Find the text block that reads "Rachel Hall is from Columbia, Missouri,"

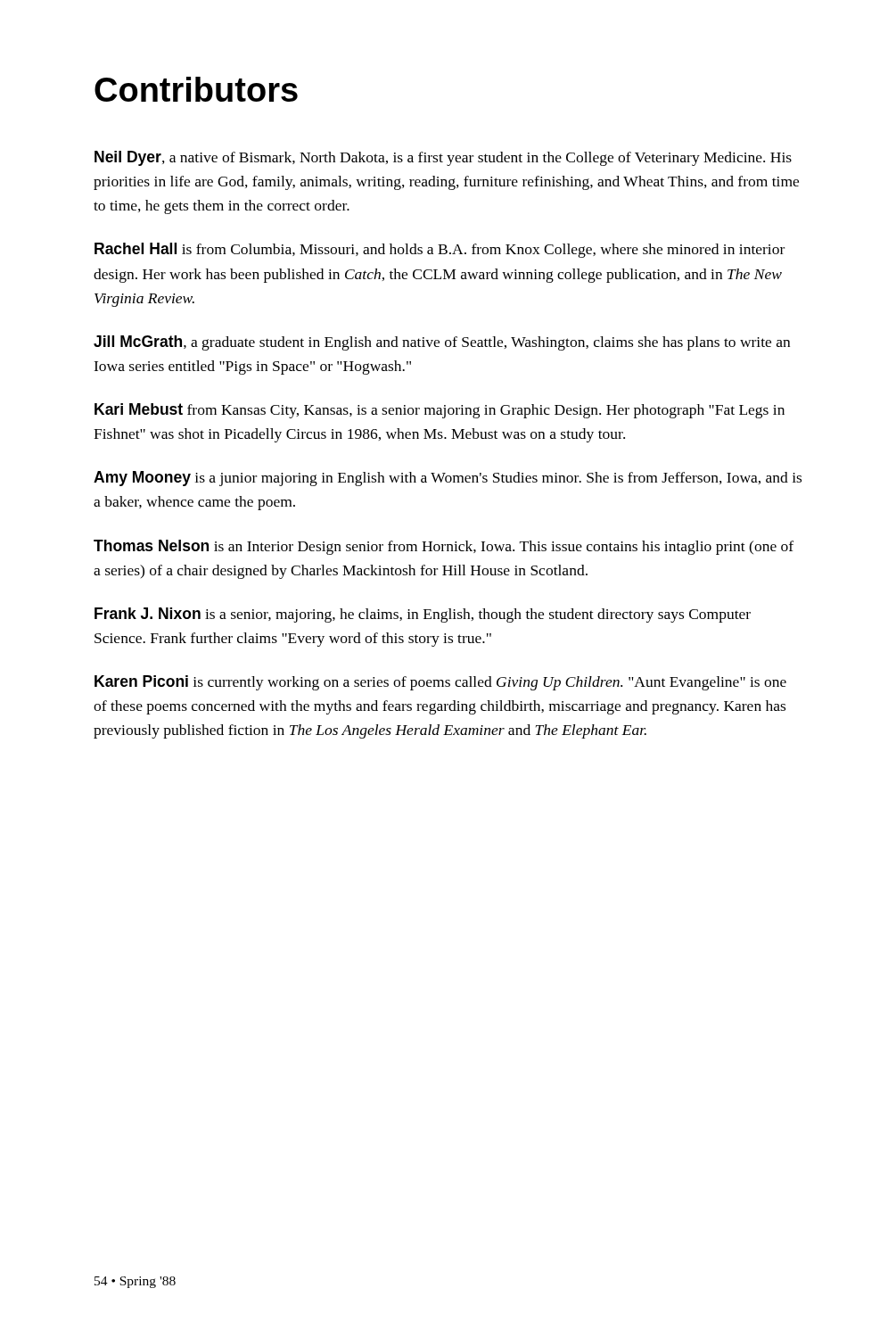point(439,273)
